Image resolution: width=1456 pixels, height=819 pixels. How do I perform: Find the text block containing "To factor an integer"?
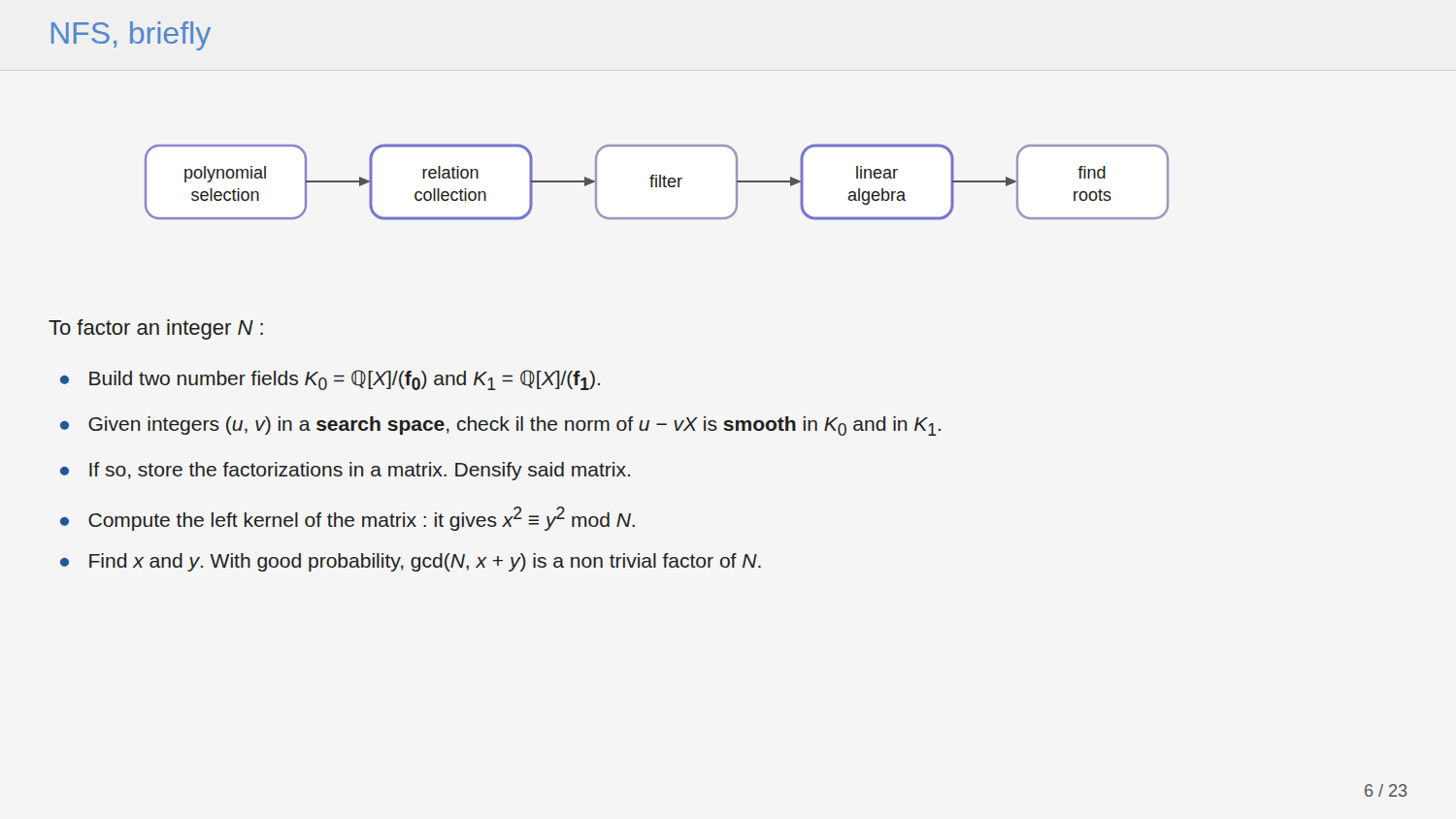[157, 328]
